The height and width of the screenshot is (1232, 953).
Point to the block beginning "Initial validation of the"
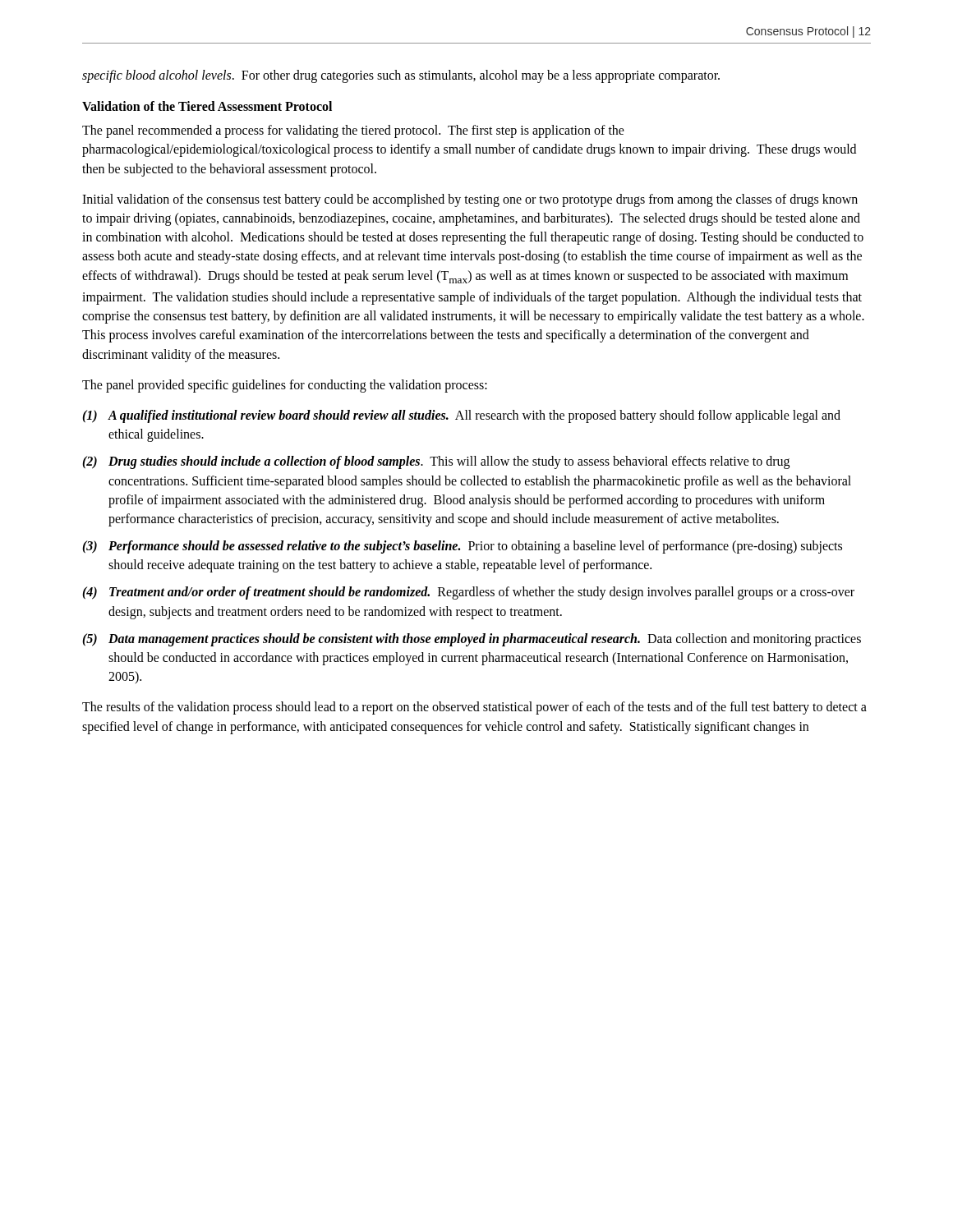[x=476, y=277]
